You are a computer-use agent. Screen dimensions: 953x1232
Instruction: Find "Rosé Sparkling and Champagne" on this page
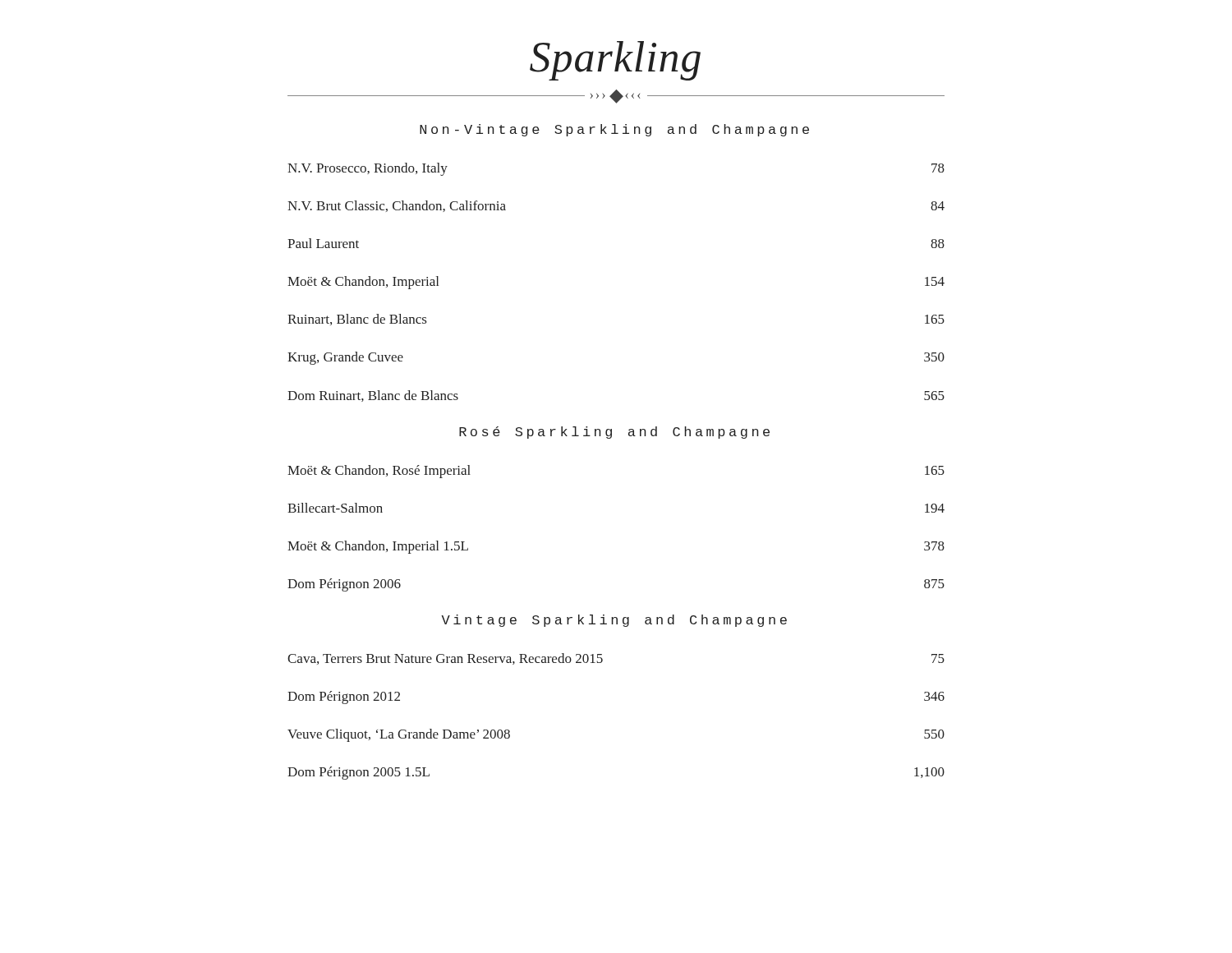point(616,432)
